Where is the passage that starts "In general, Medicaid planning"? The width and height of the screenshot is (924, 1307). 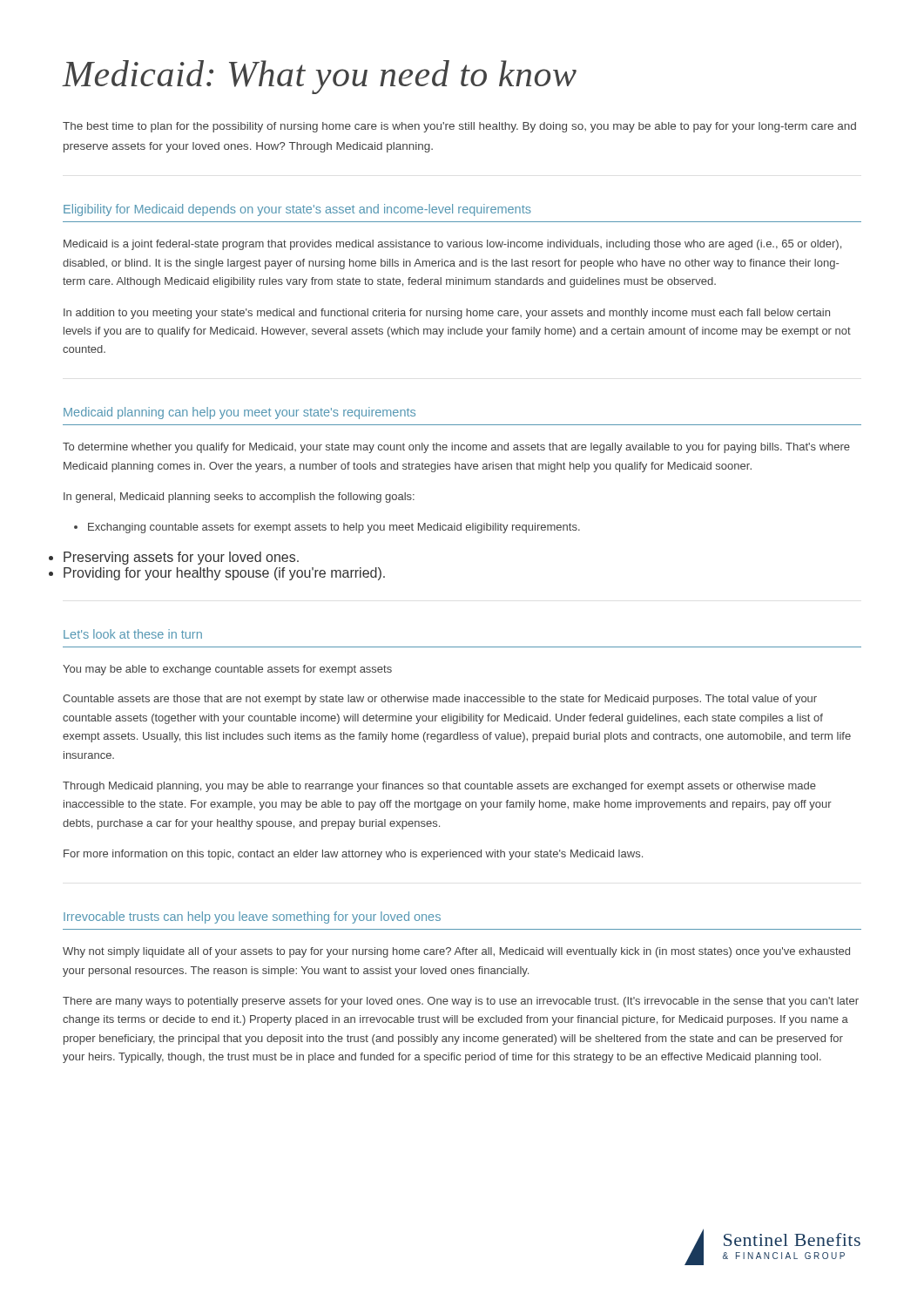pyautogui.click(x=239, y=498)
